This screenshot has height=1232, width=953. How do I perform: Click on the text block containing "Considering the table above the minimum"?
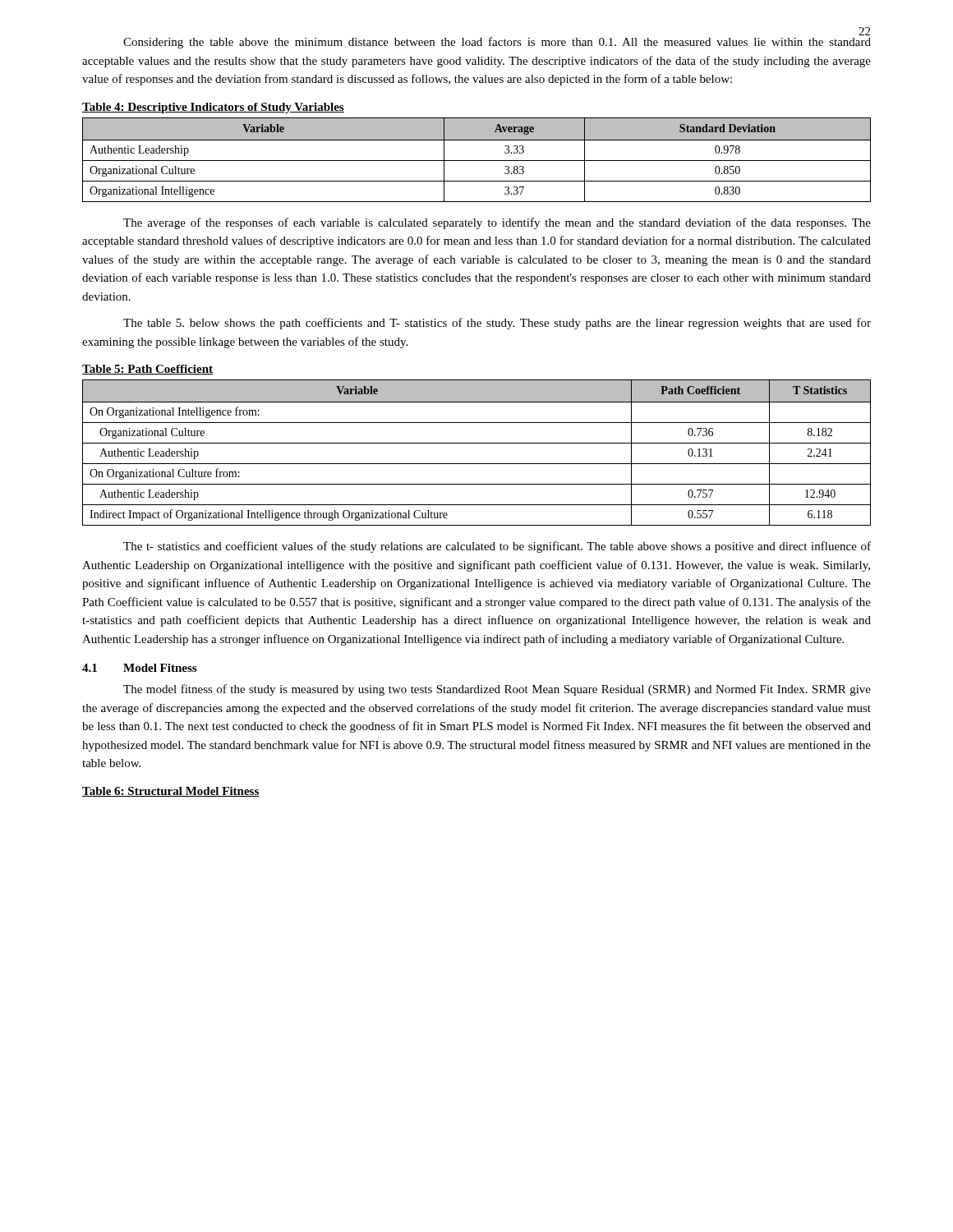(x=476, y=61)
